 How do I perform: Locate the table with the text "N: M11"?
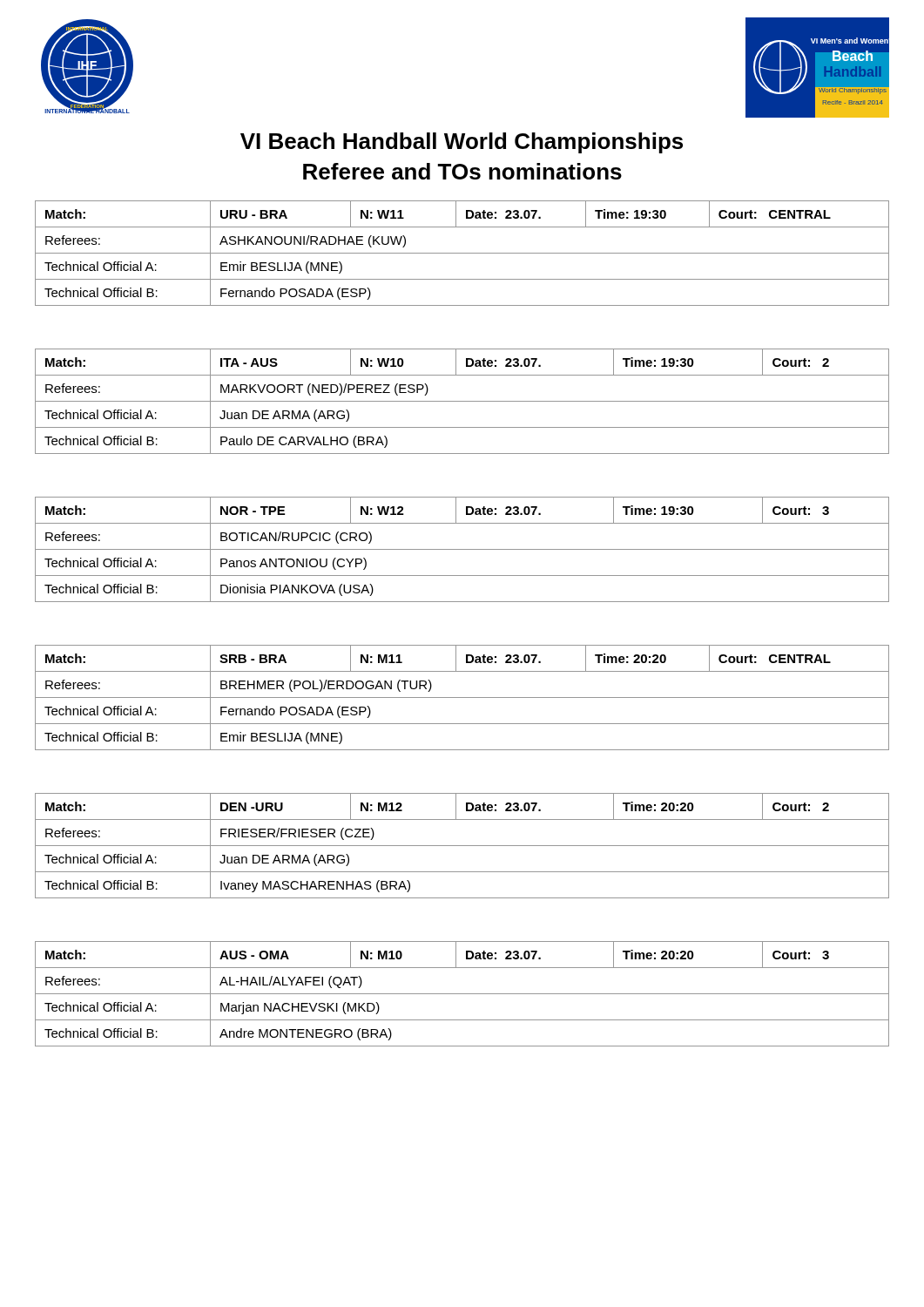coord(462,697)
